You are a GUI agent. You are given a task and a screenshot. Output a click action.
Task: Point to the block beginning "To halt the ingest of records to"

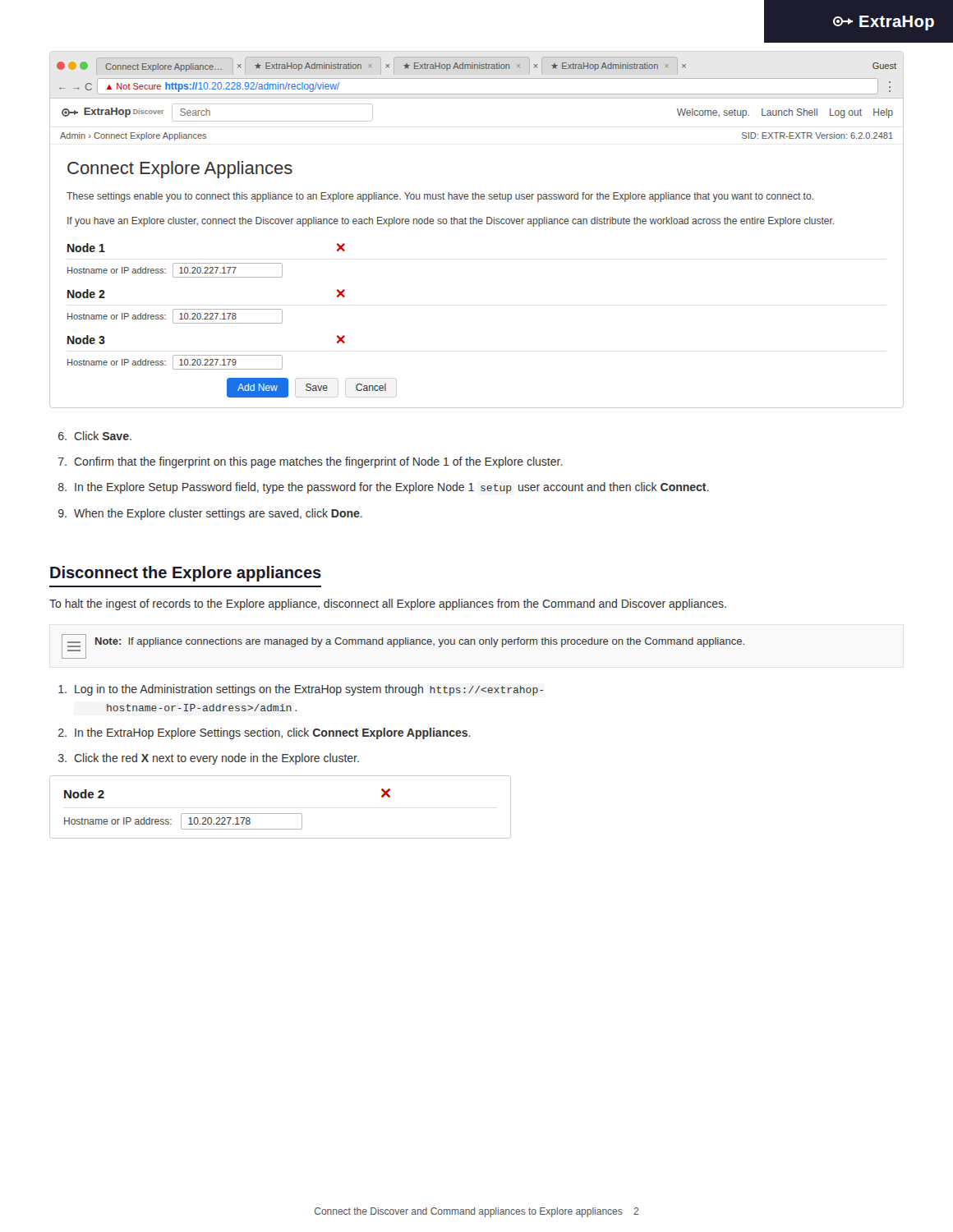click(x=388, y=603)
